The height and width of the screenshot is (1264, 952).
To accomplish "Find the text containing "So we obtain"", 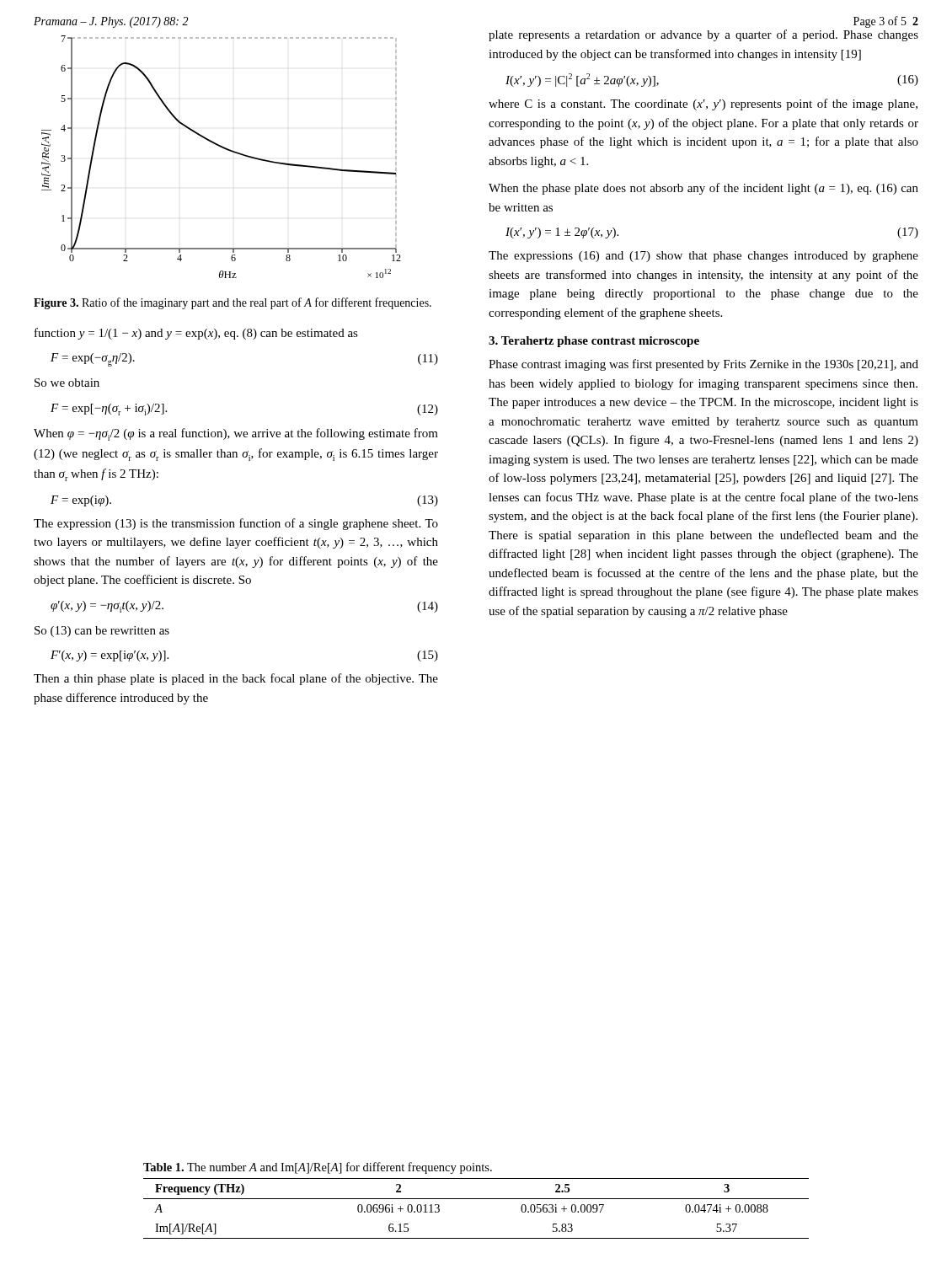I will point(67,383).
